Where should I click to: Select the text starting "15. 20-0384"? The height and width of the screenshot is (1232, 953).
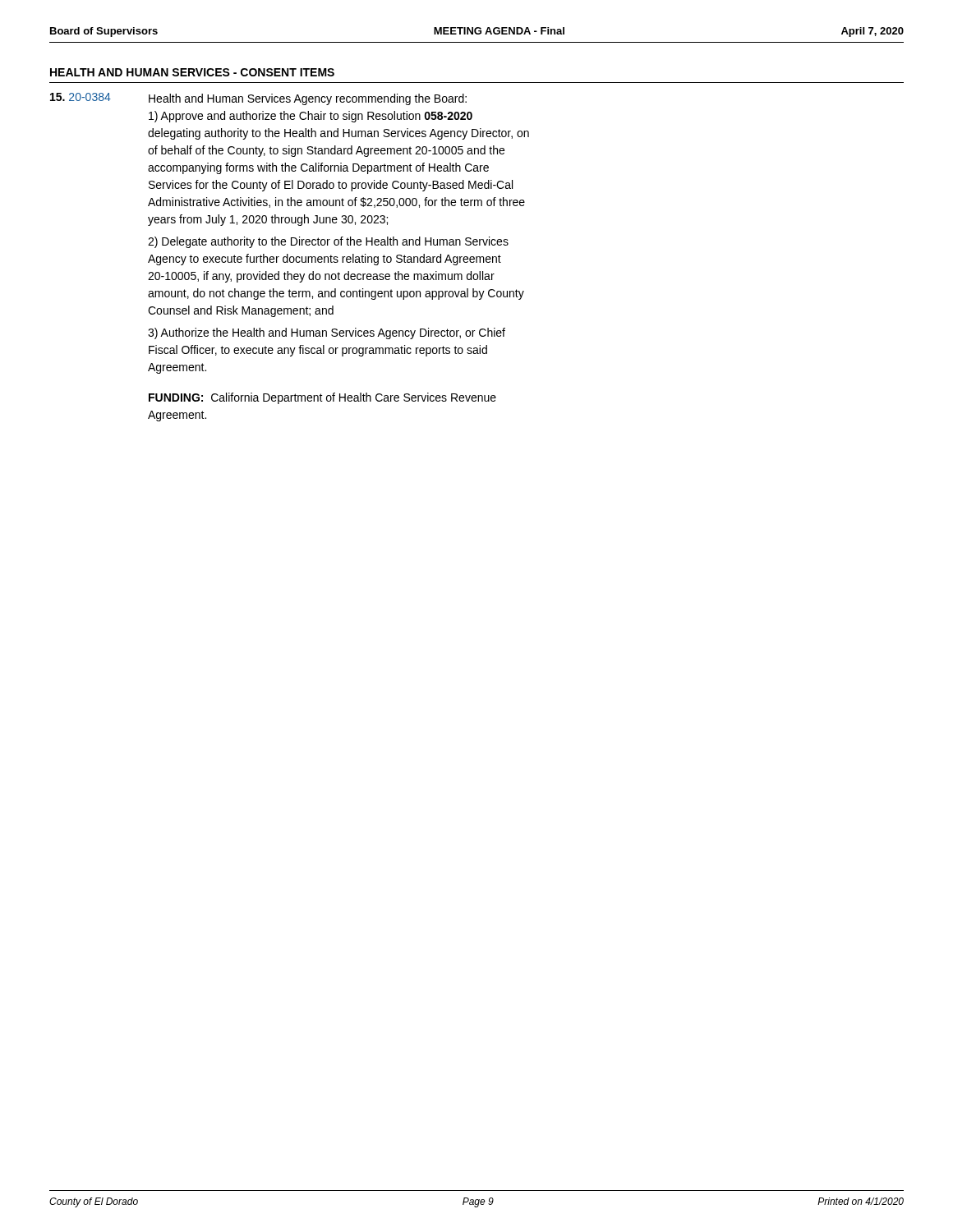pos(80,97)
